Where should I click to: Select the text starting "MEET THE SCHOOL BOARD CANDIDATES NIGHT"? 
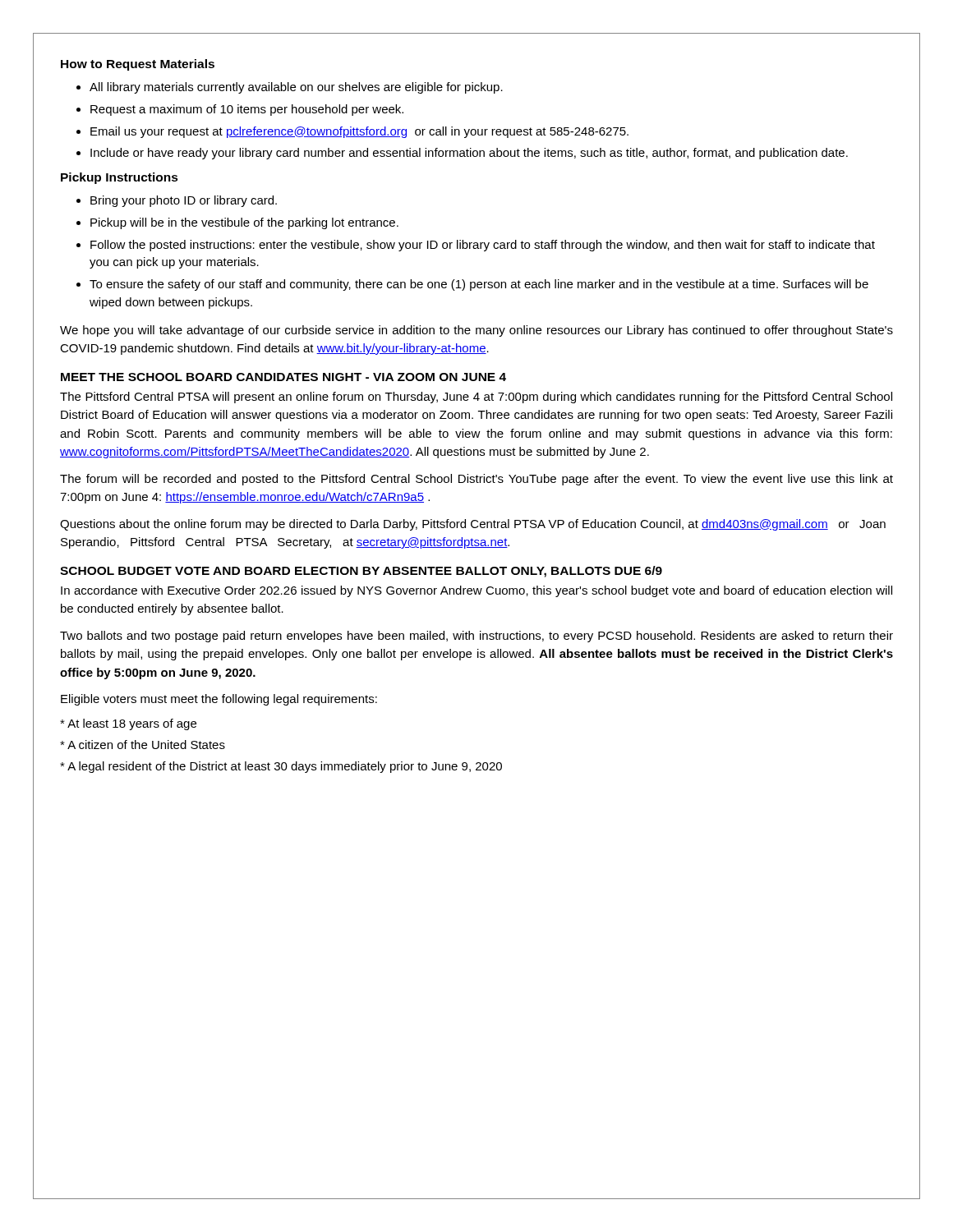pos(283,376)
